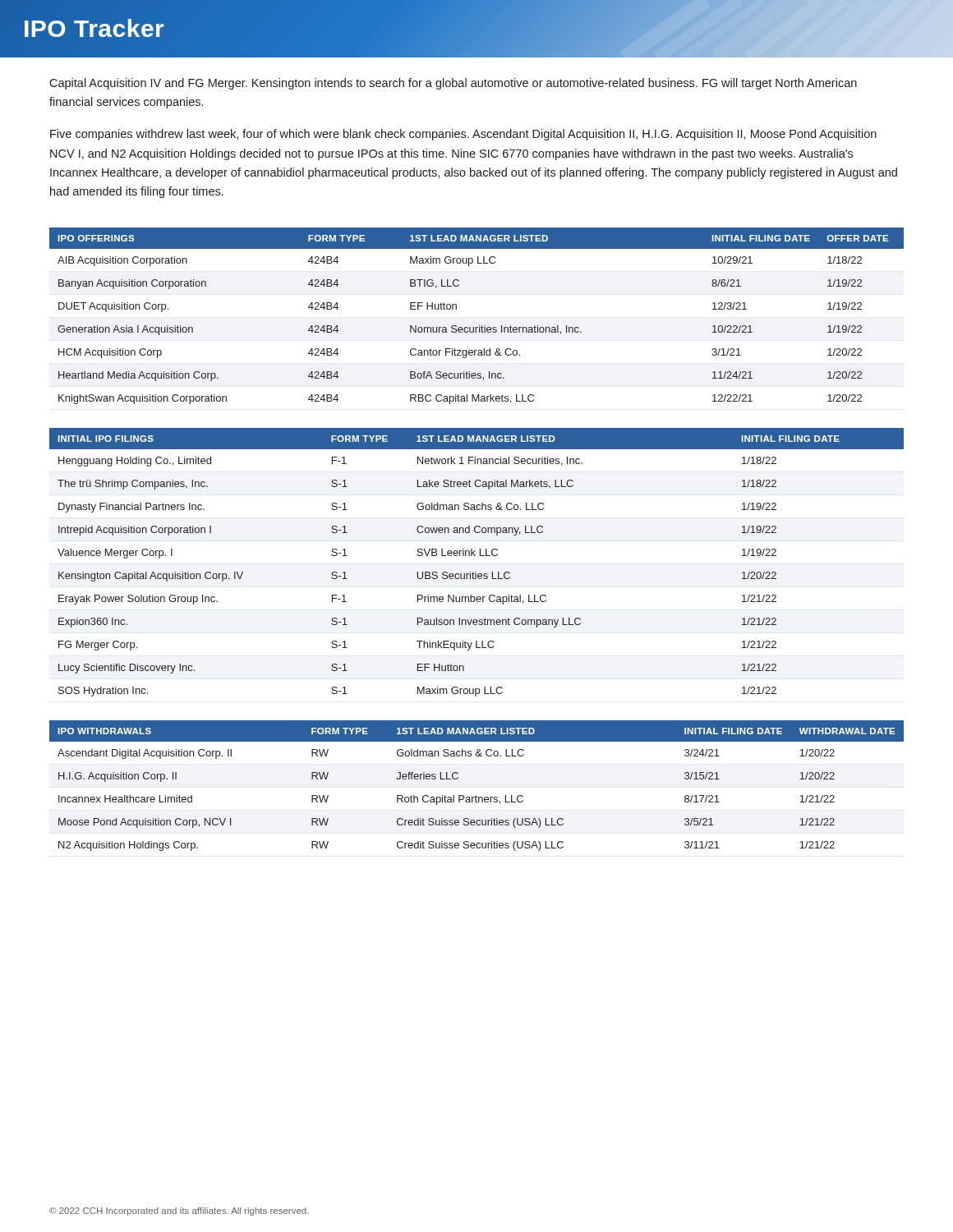Click on the table containing "AIB Acquisition Corporation"
Image resolution: width=953 pixels, height=1232 pixels.
476,319
